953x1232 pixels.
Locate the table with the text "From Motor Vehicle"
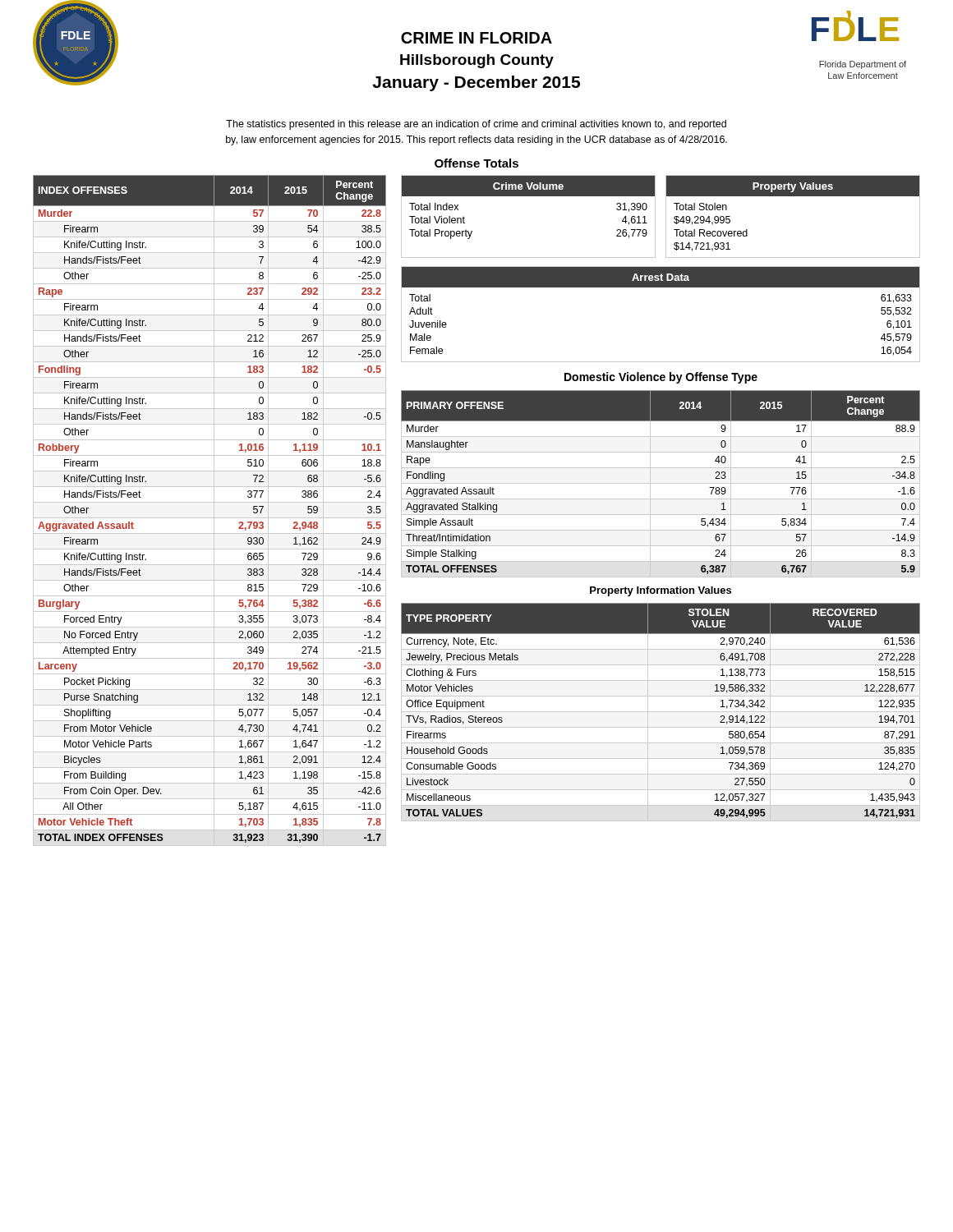point(210,510)
